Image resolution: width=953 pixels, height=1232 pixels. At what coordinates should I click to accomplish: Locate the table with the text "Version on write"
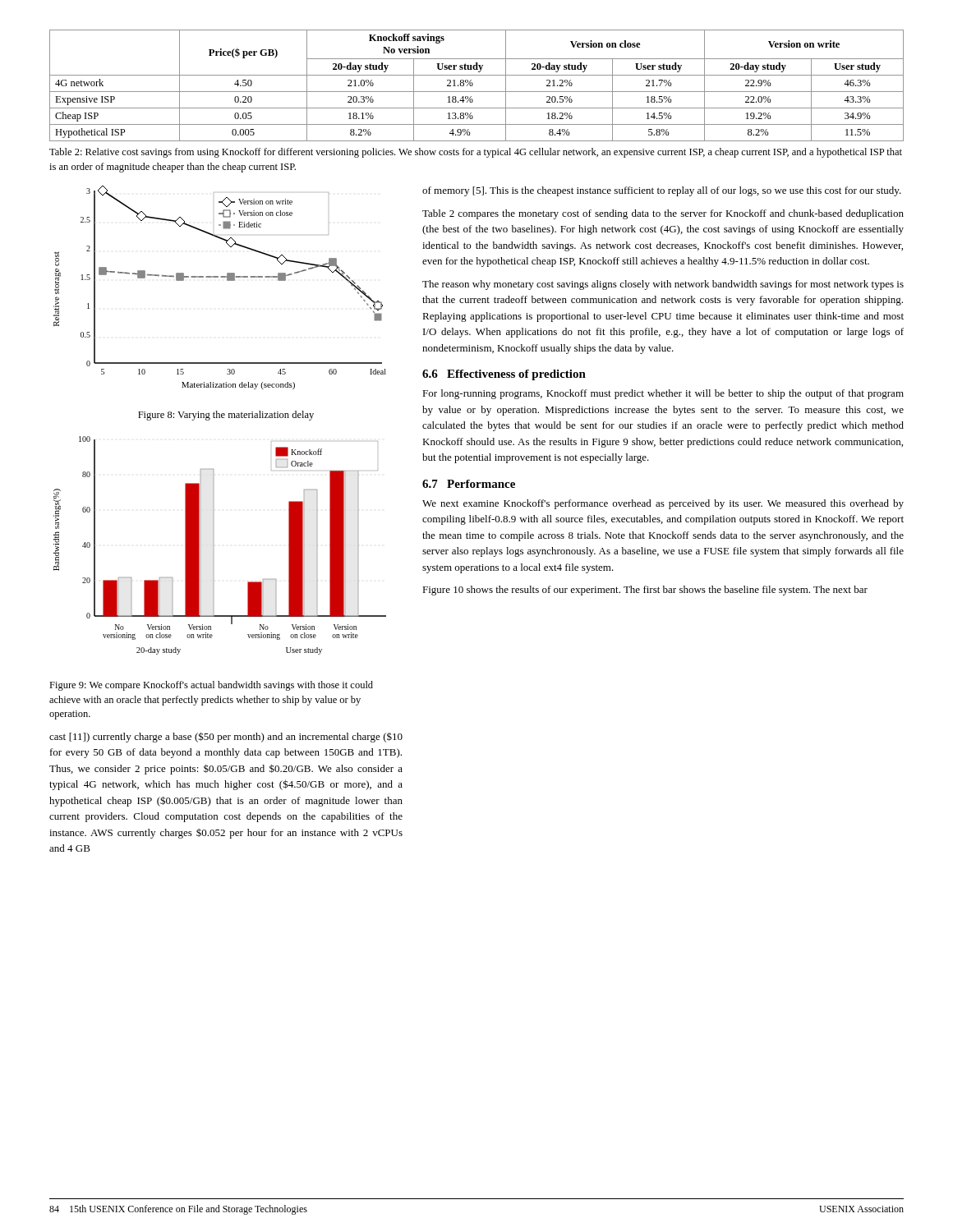476,85
